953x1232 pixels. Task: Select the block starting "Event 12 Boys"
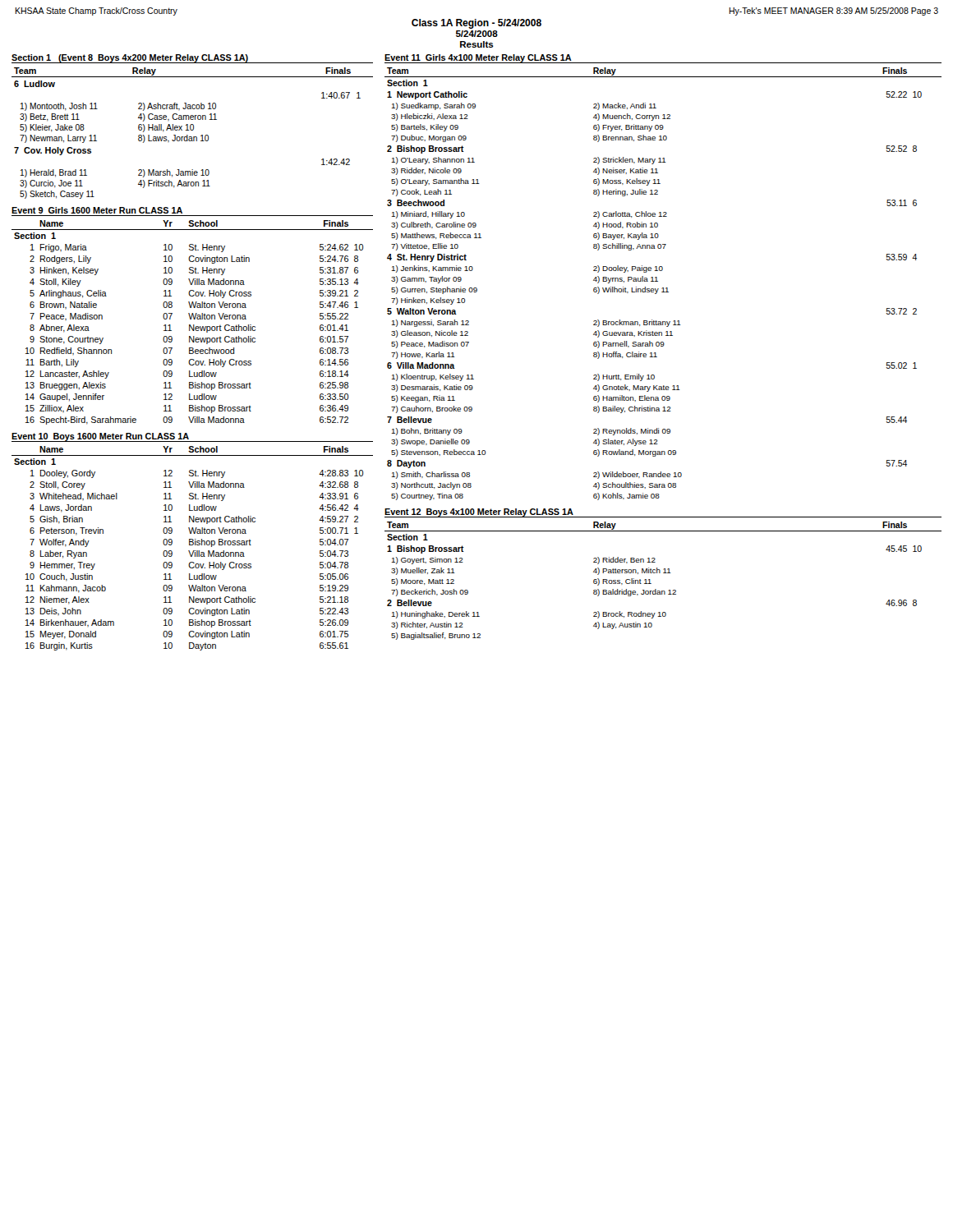479,512
